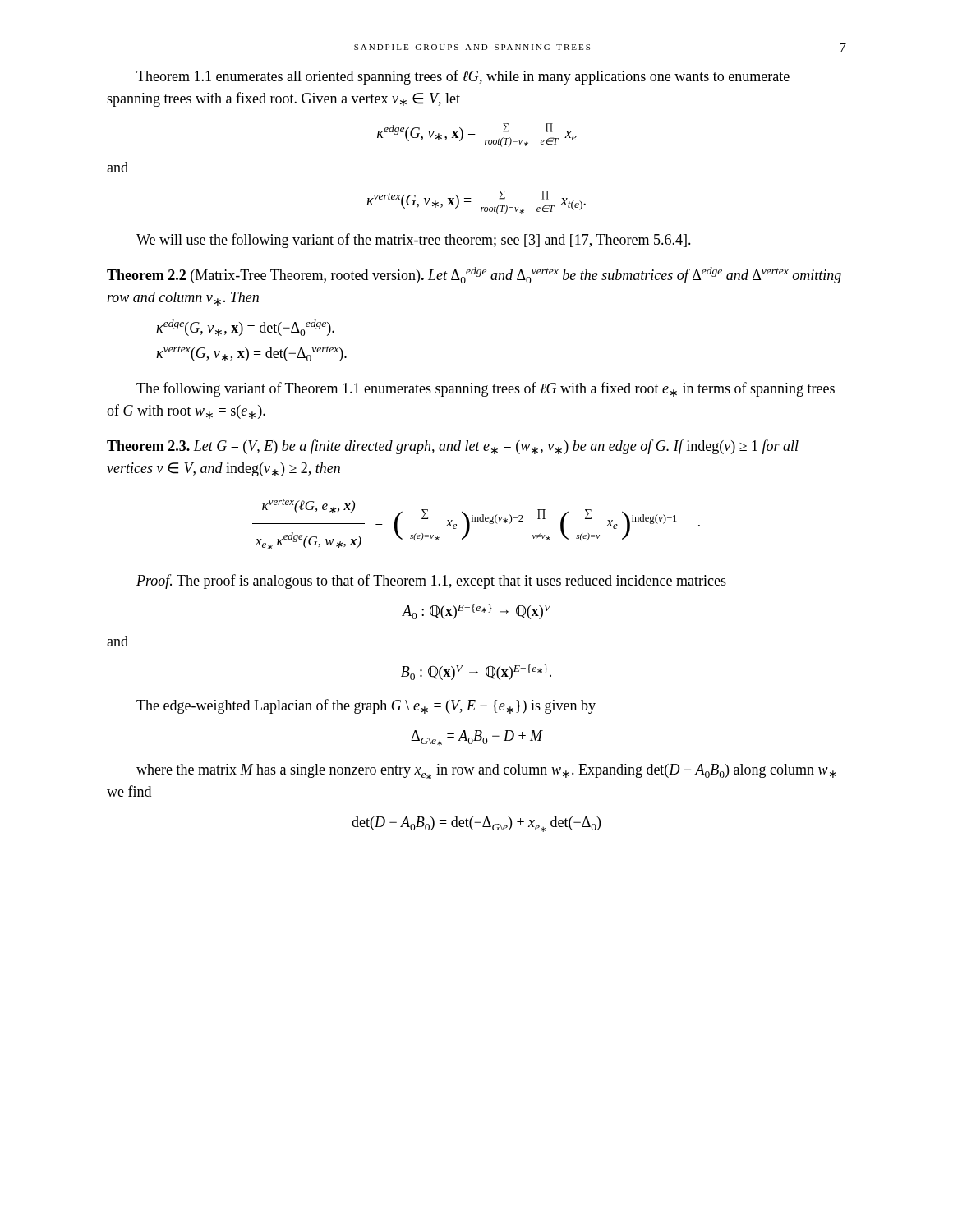953x1232 pixels.
Task: Locate the formula that reads "κedge(G, v∗, x) = det(−Δ0edge). κvertex(G, v∗, x)"
Action: (245, 328)
